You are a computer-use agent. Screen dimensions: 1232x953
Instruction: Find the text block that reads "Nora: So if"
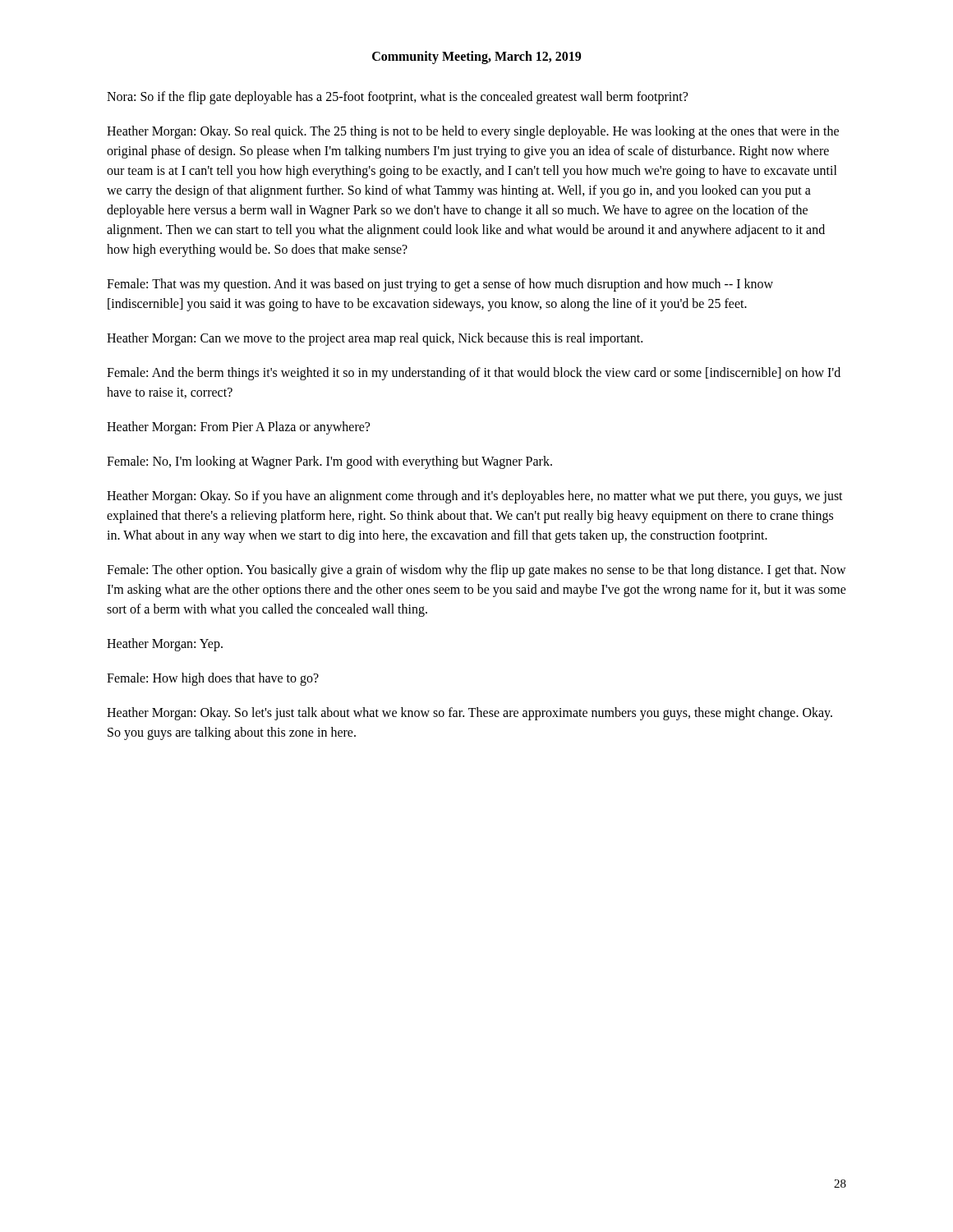click(x=398, y=97)
